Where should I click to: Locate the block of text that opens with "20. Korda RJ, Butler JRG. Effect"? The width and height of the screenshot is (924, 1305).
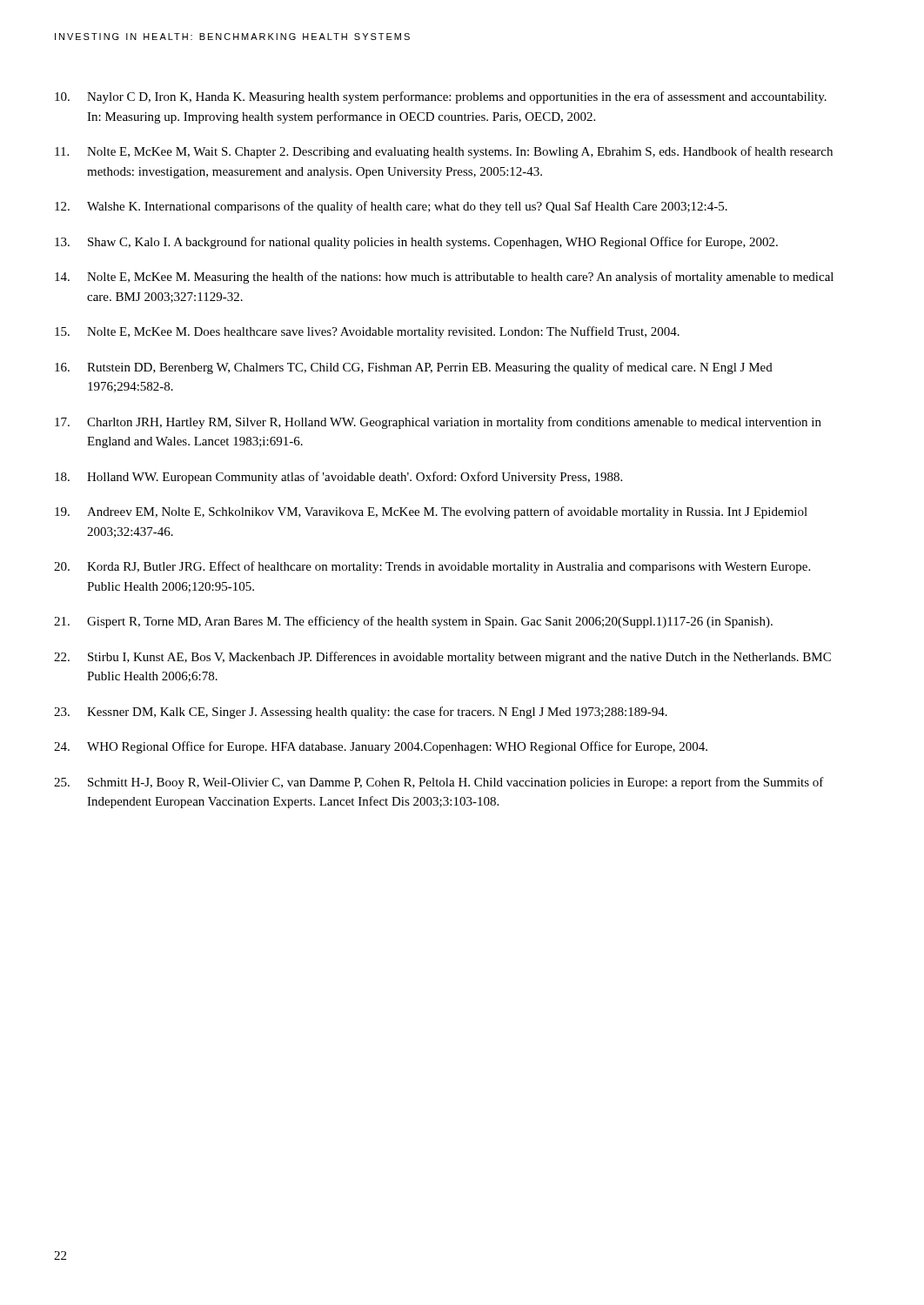[445, 576]
